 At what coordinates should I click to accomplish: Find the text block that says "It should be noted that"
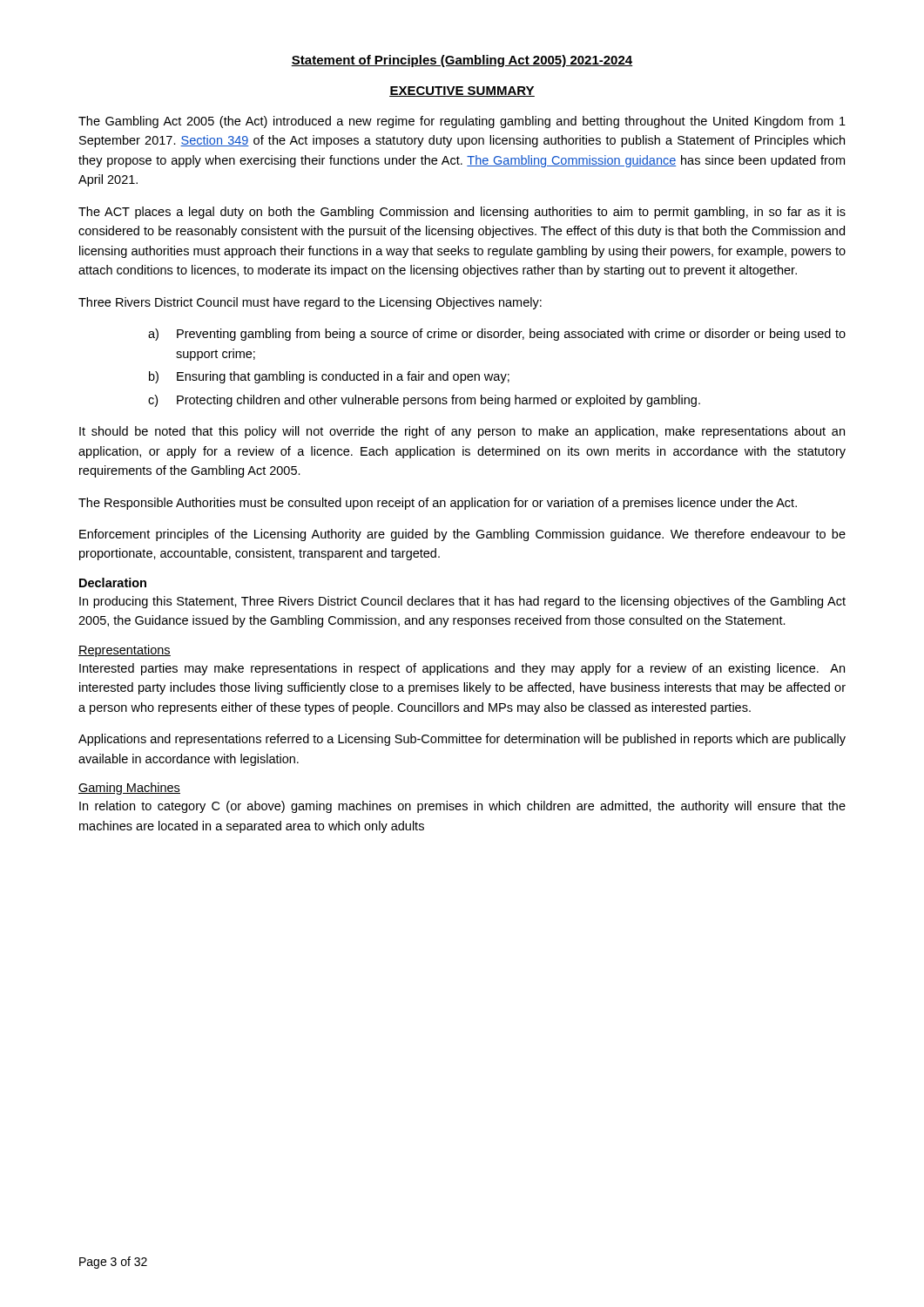click(462, 451)
